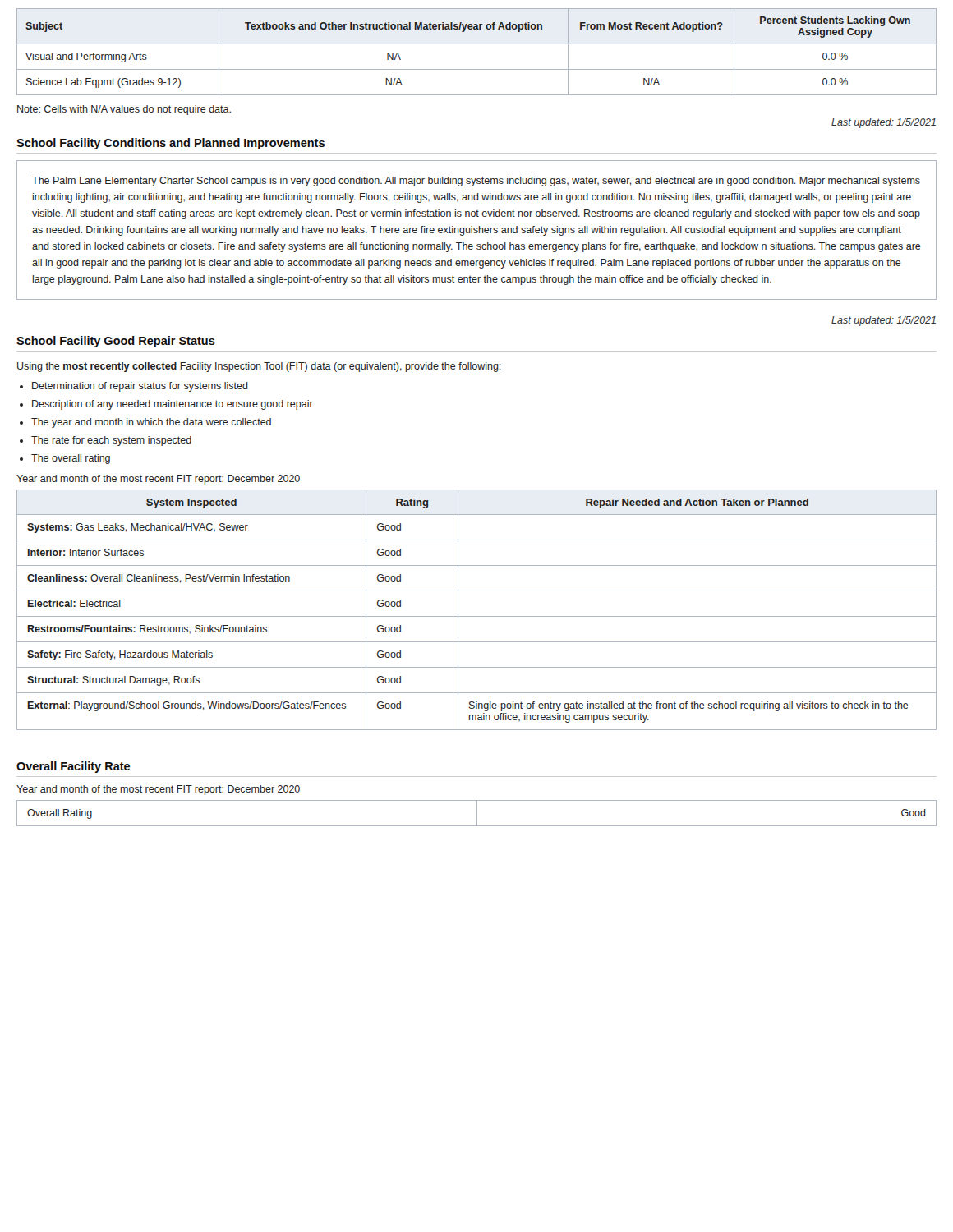Select the section header that reads "School Facility Good Repair Status"
Image resolution: width=953 pixels, height=1232 pixels.
coord(116,341)
